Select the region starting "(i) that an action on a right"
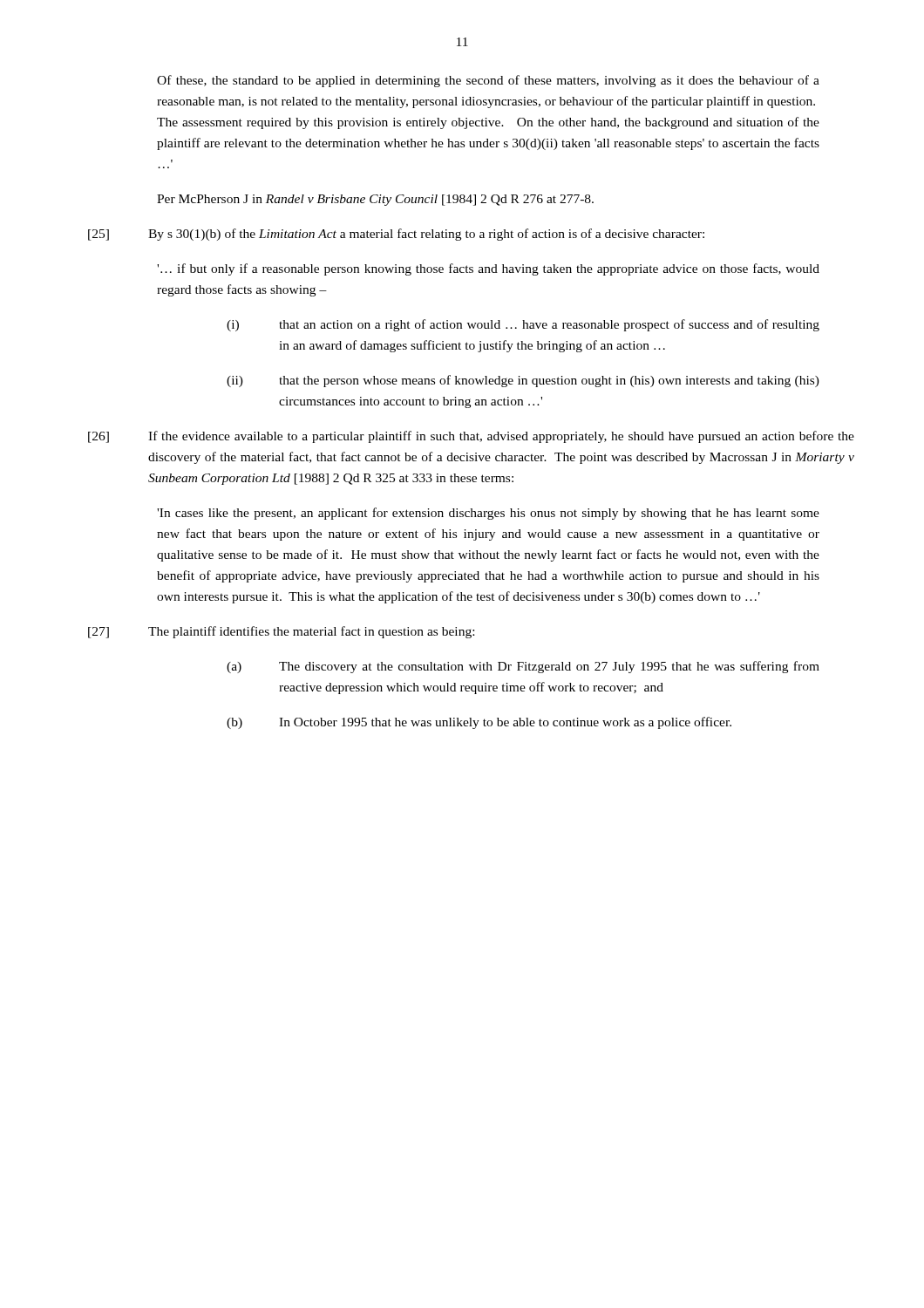This screenshot has height=1308, width=924. (523, 335)
